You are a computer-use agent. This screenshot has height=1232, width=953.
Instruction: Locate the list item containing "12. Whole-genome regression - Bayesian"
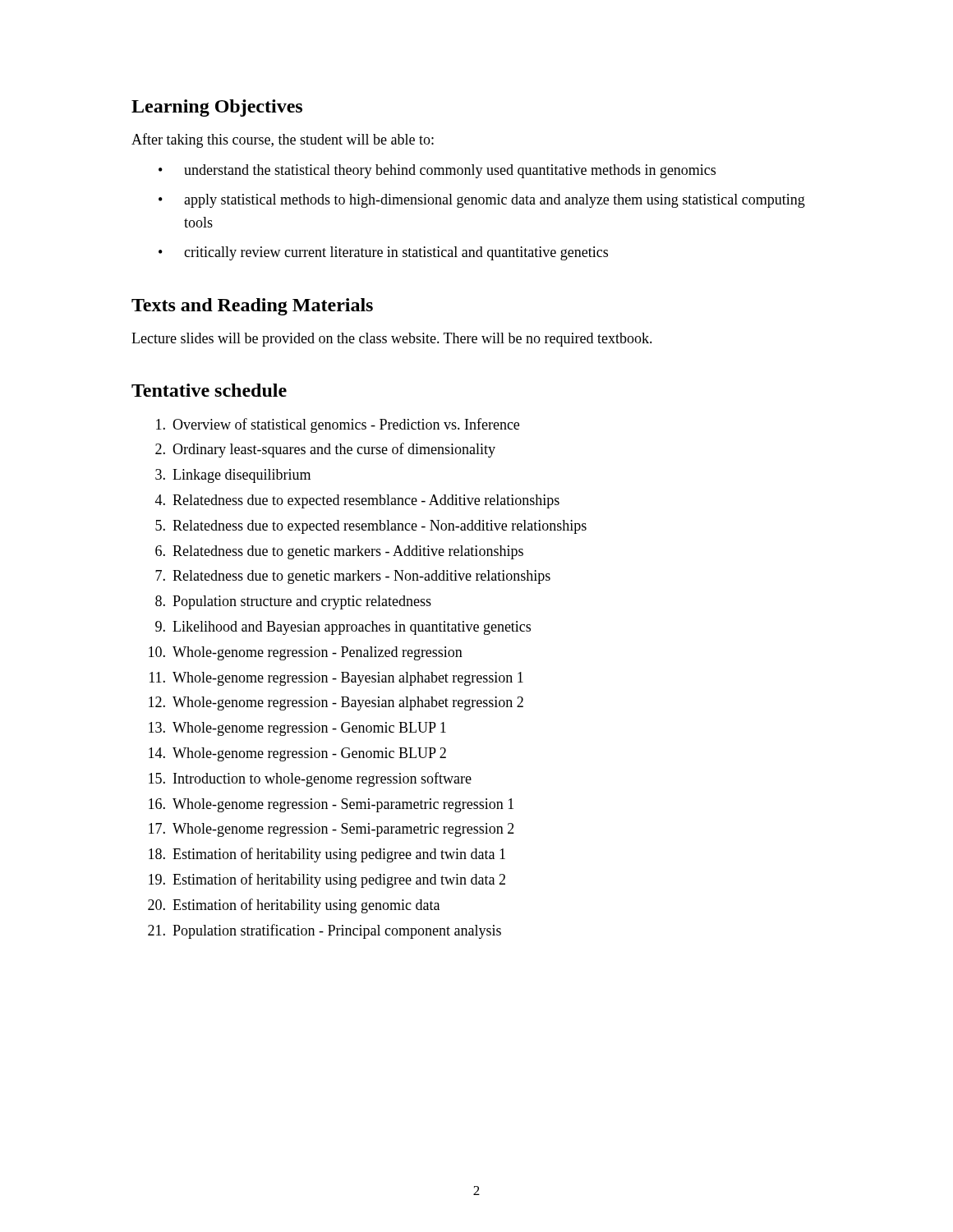(x=476, y=703)
